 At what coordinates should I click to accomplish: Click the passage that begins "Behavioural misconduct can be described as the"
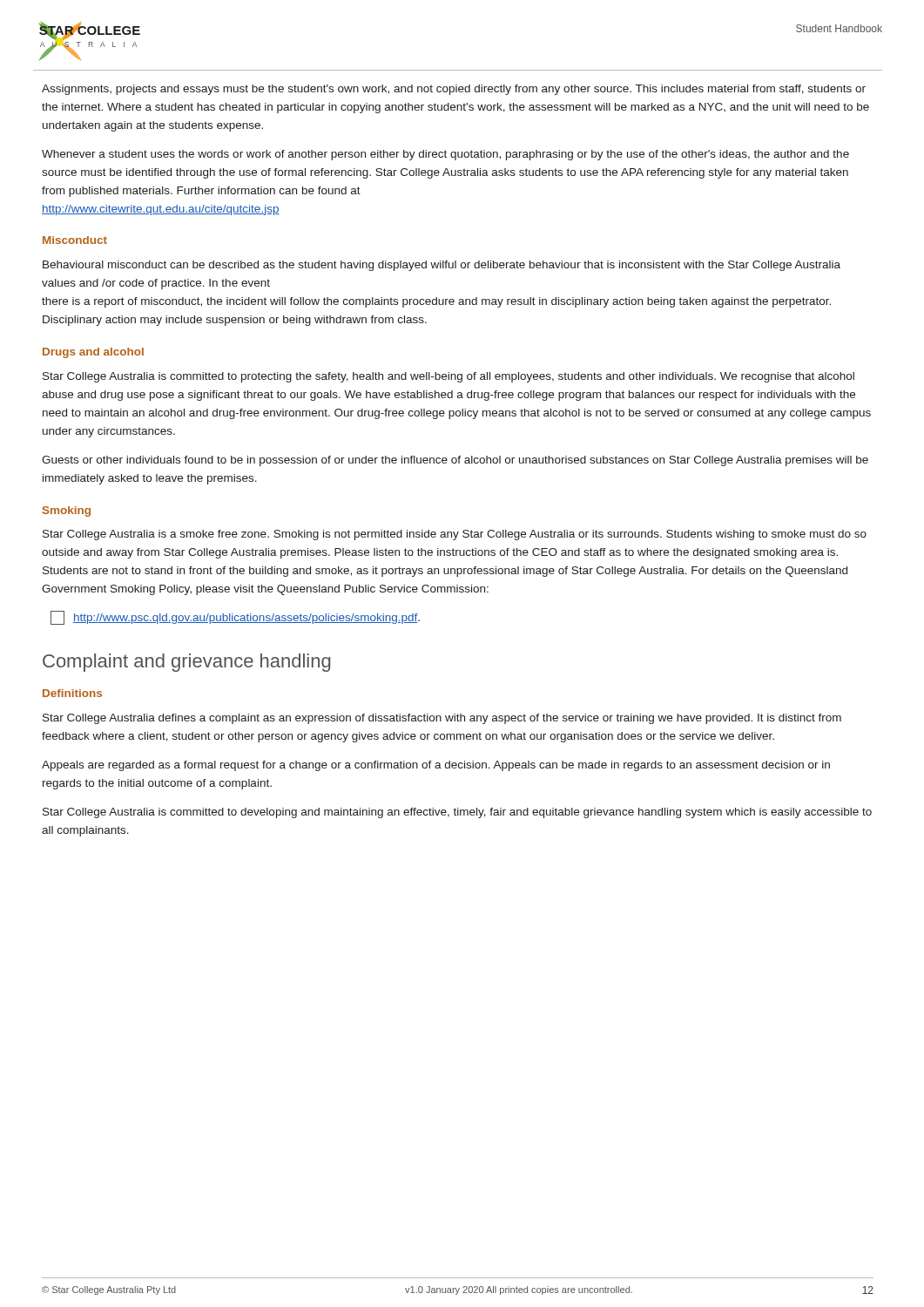(x=458, y=293)
